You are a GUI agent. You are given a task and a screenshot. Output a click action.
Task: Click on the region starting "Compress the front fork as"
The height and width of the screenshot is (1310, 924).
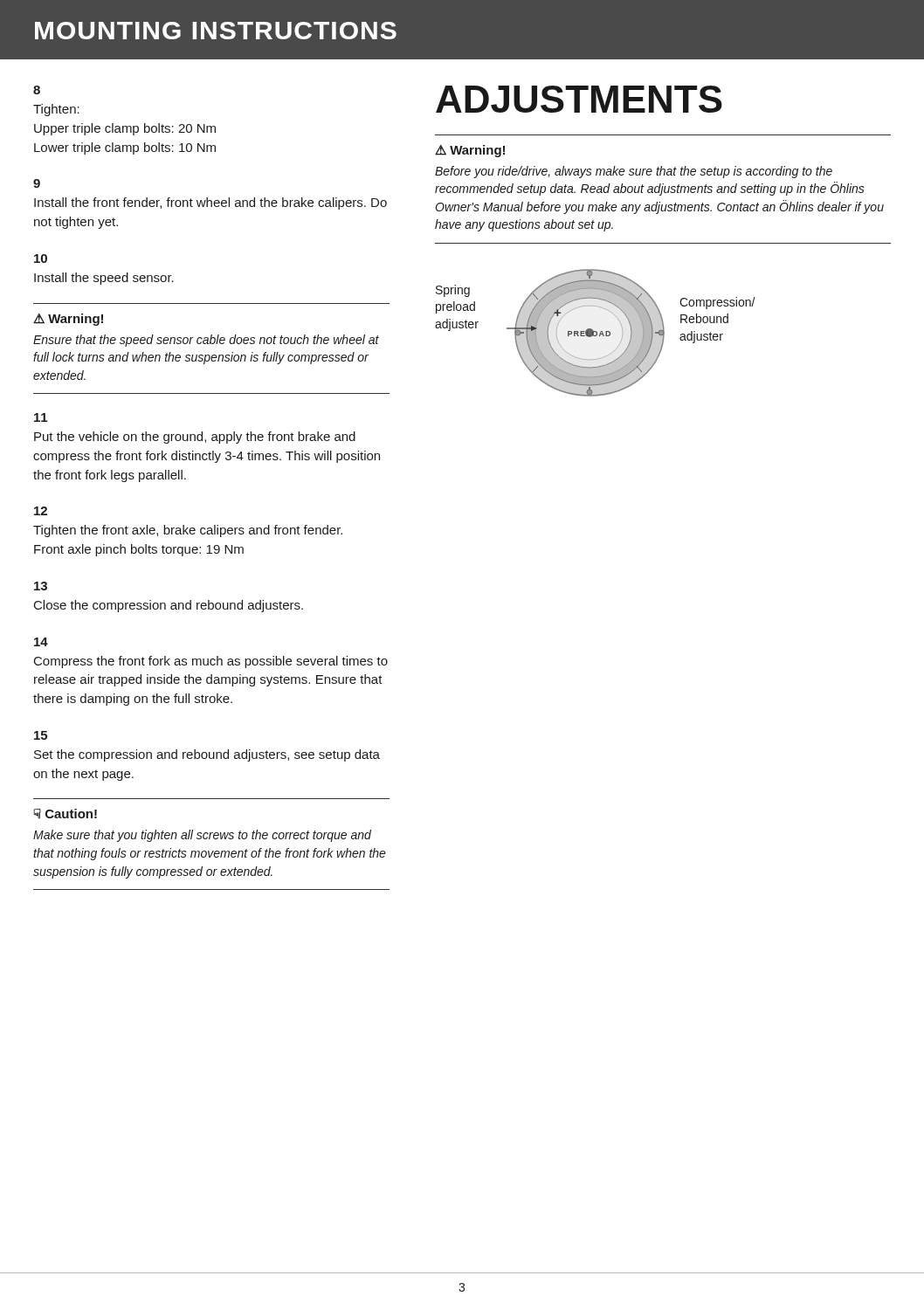[210, 679]
